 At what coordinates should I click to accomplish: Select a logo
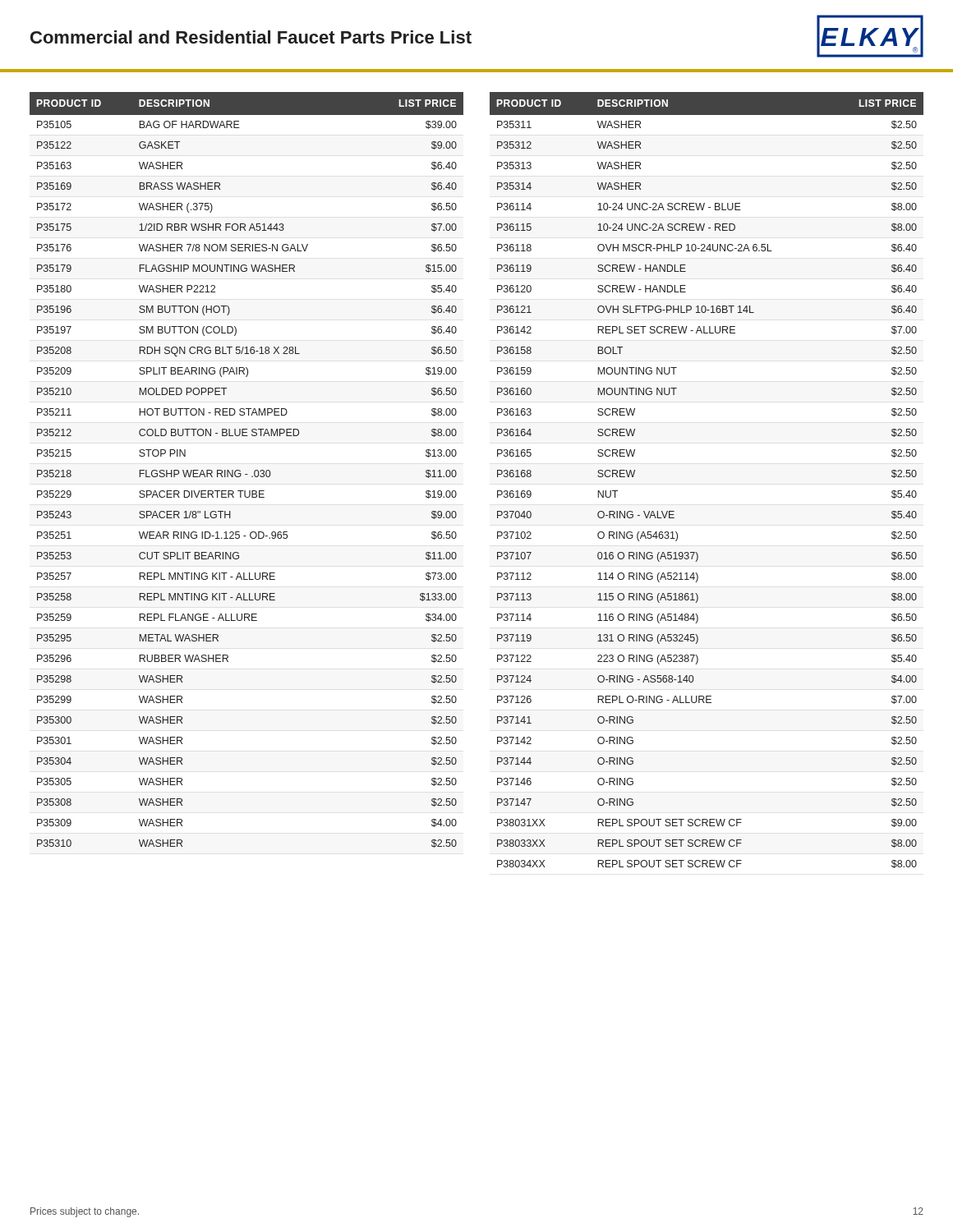pos(870,38)
